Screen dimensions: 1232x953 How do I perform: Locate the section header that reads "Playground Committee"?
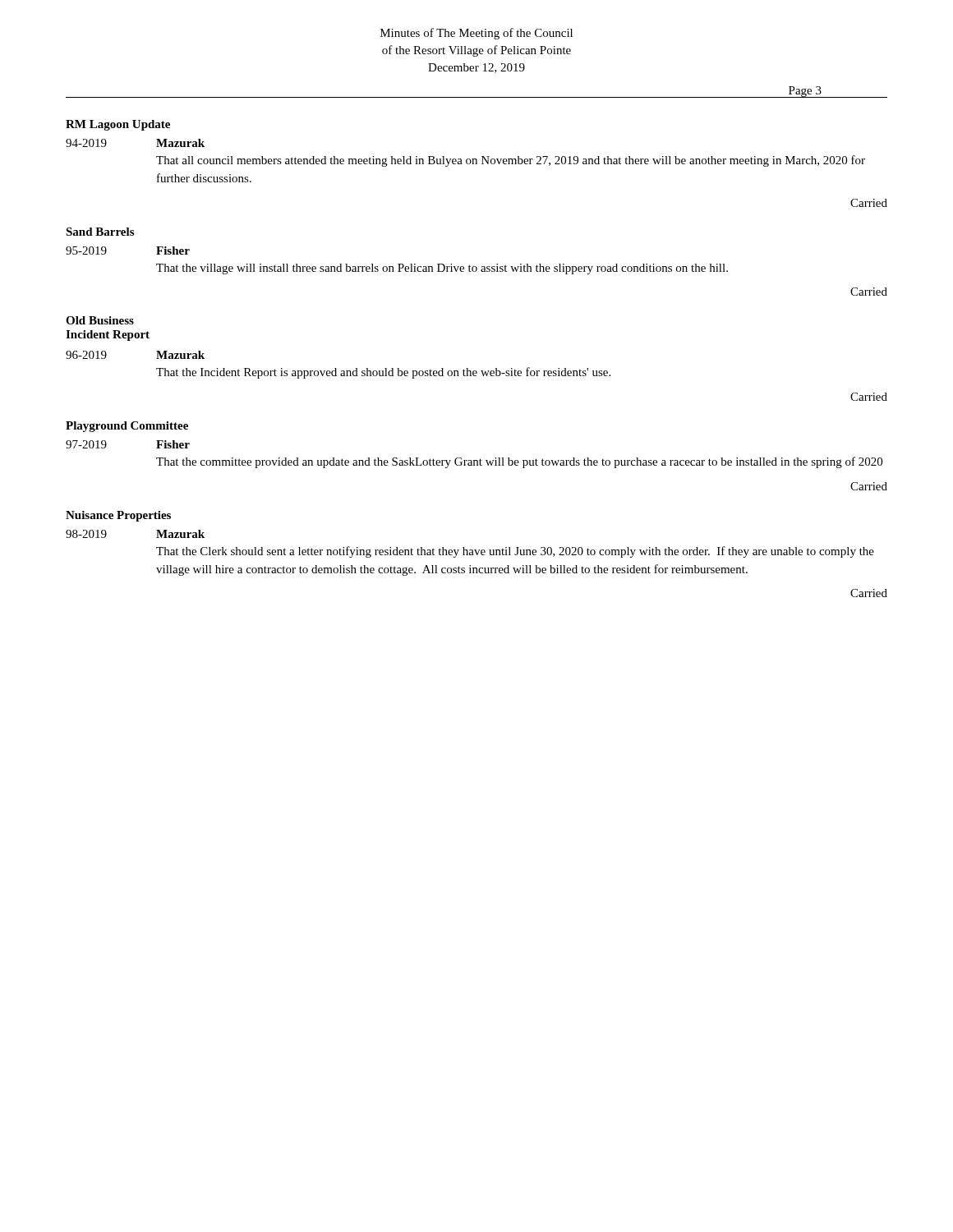pyautogui.click(x=127, y=425)
